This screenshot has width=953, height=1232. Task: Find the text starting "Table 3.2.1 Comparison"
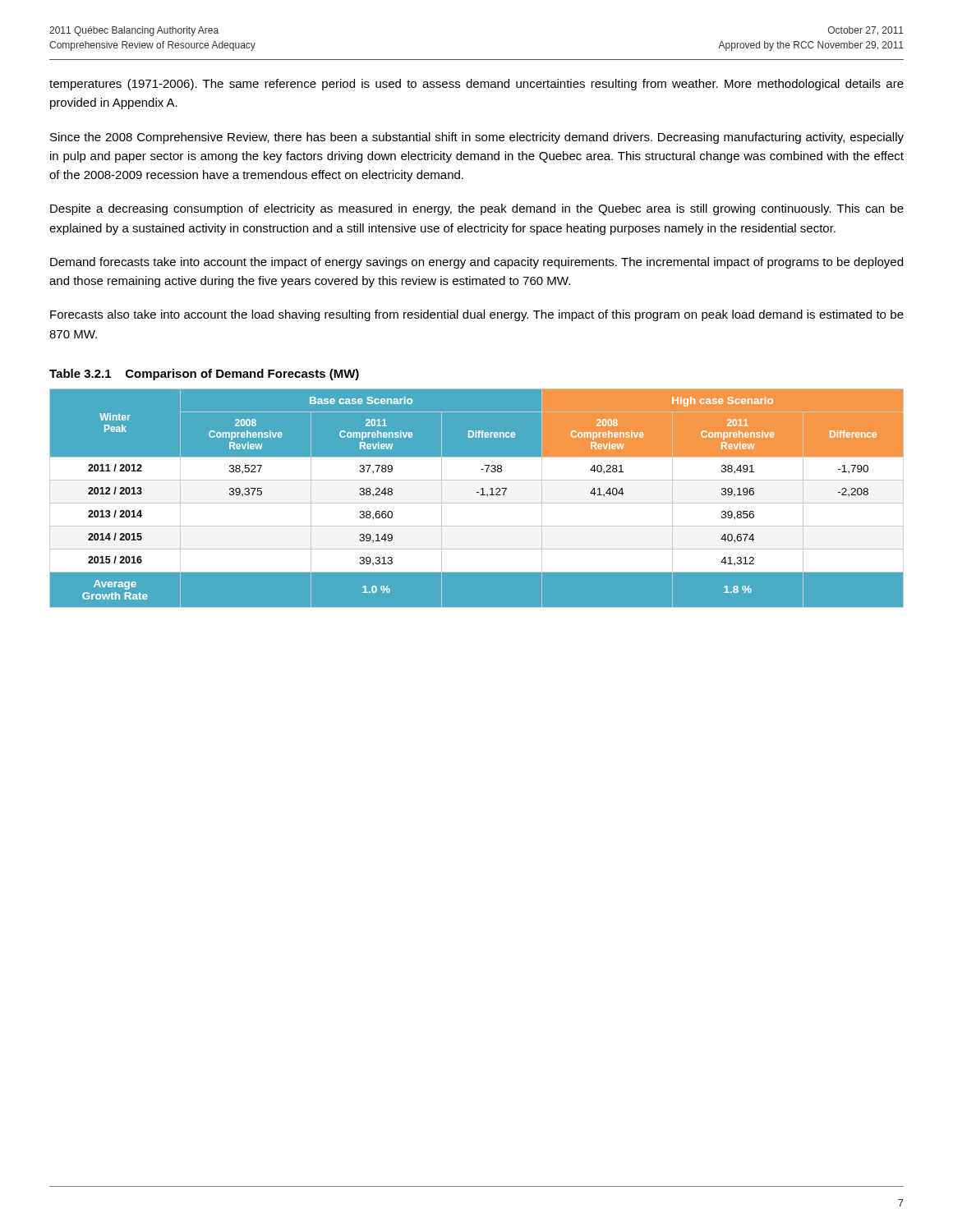coord(204,373)
